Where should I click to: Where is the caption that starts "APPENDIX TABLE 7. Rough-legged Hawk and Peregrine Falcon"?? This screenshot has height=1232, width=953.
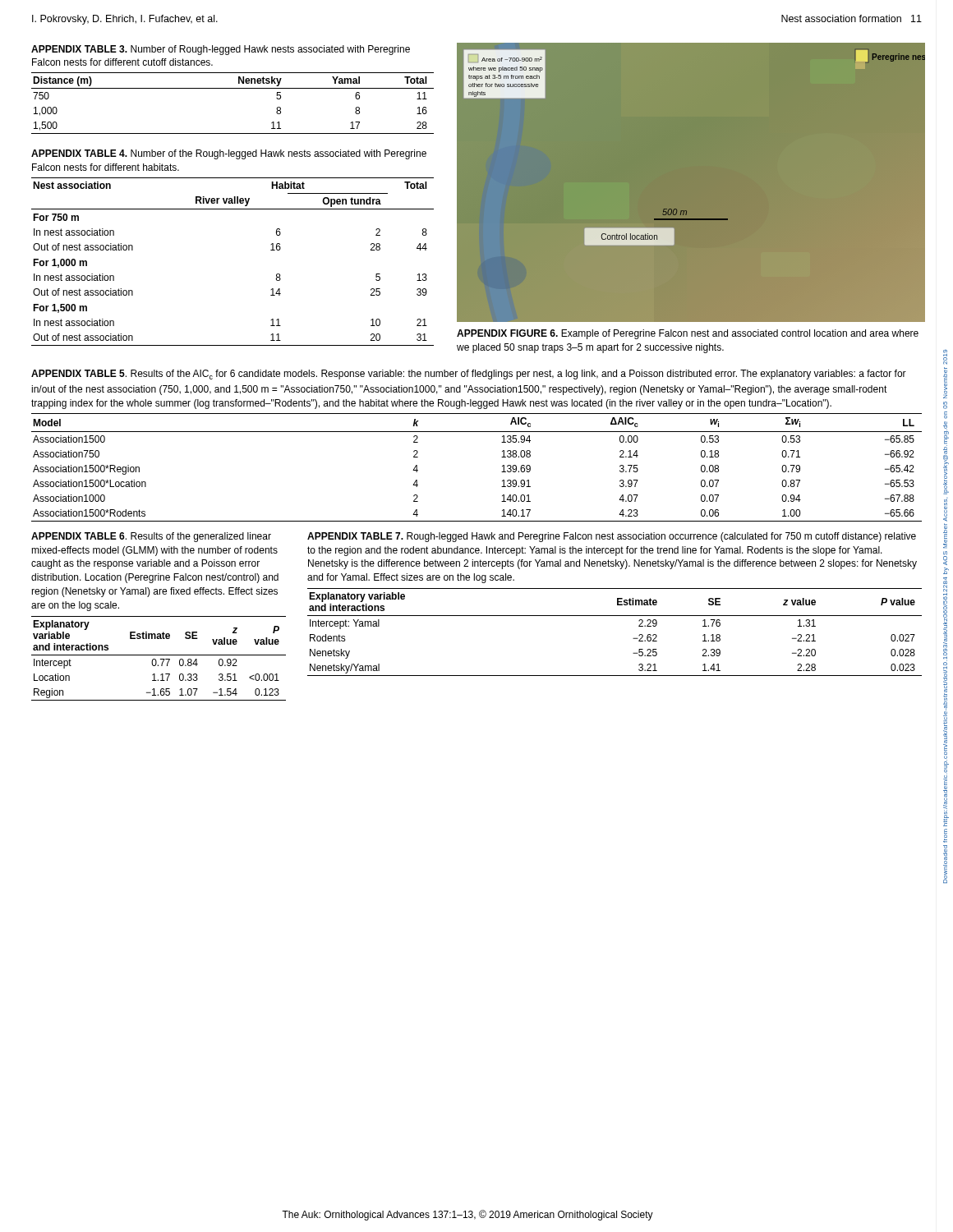point(612,557)
